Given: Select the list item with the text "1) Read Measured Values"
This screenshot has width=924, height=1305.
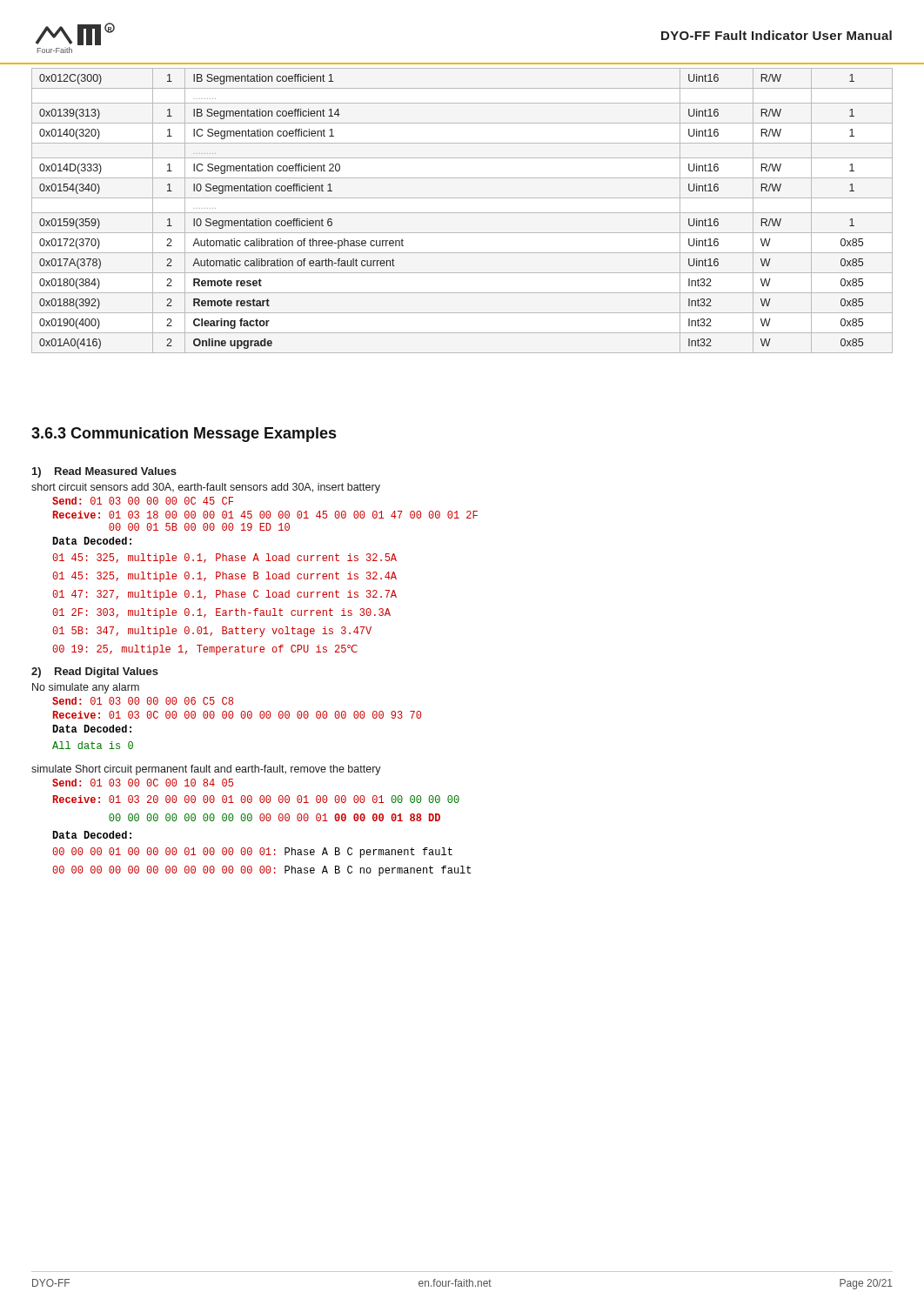Looking at the screenshot, I should point(104,471).
